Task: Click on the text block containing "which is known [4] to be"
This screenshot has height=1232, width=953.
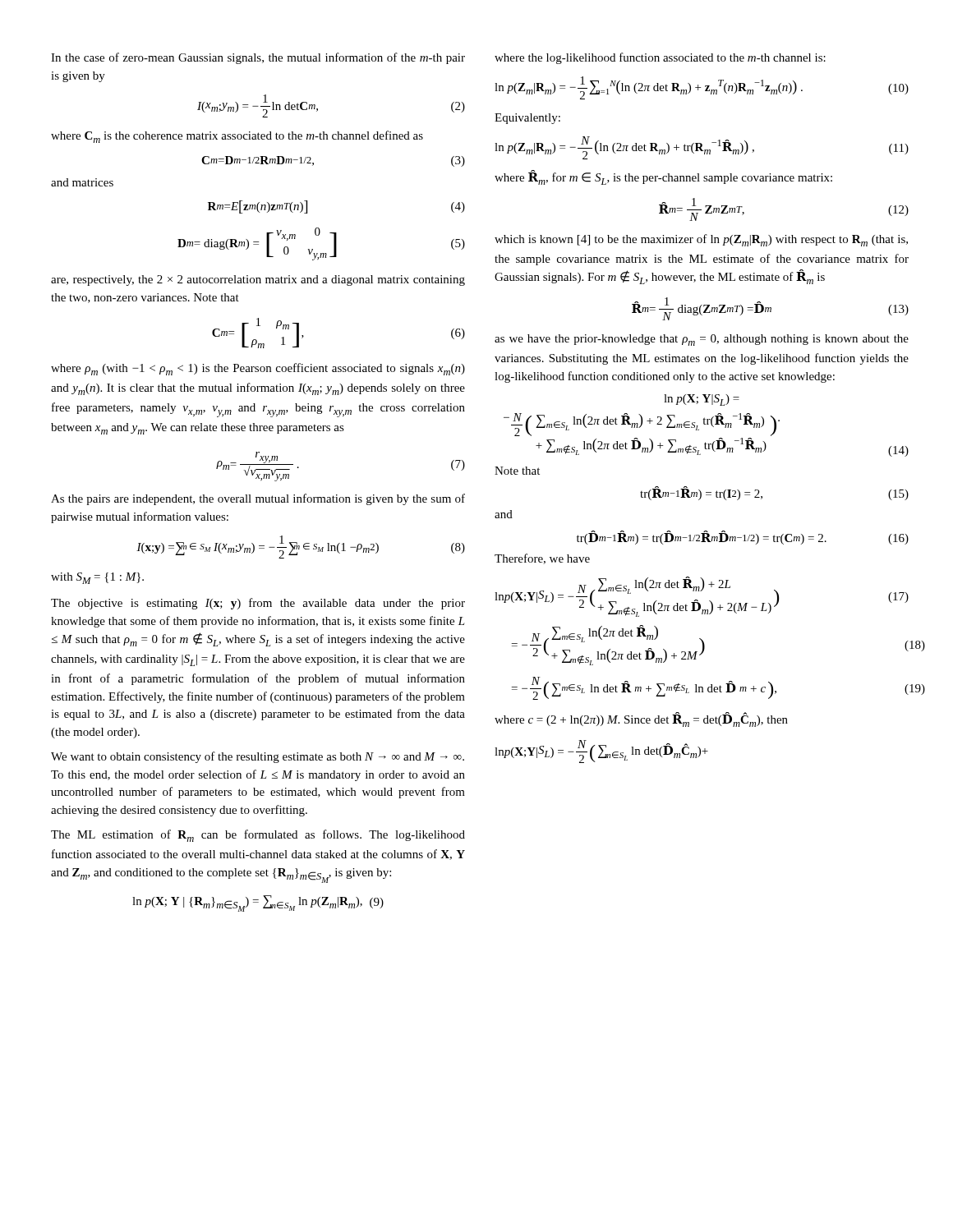Action: point(702,259)
